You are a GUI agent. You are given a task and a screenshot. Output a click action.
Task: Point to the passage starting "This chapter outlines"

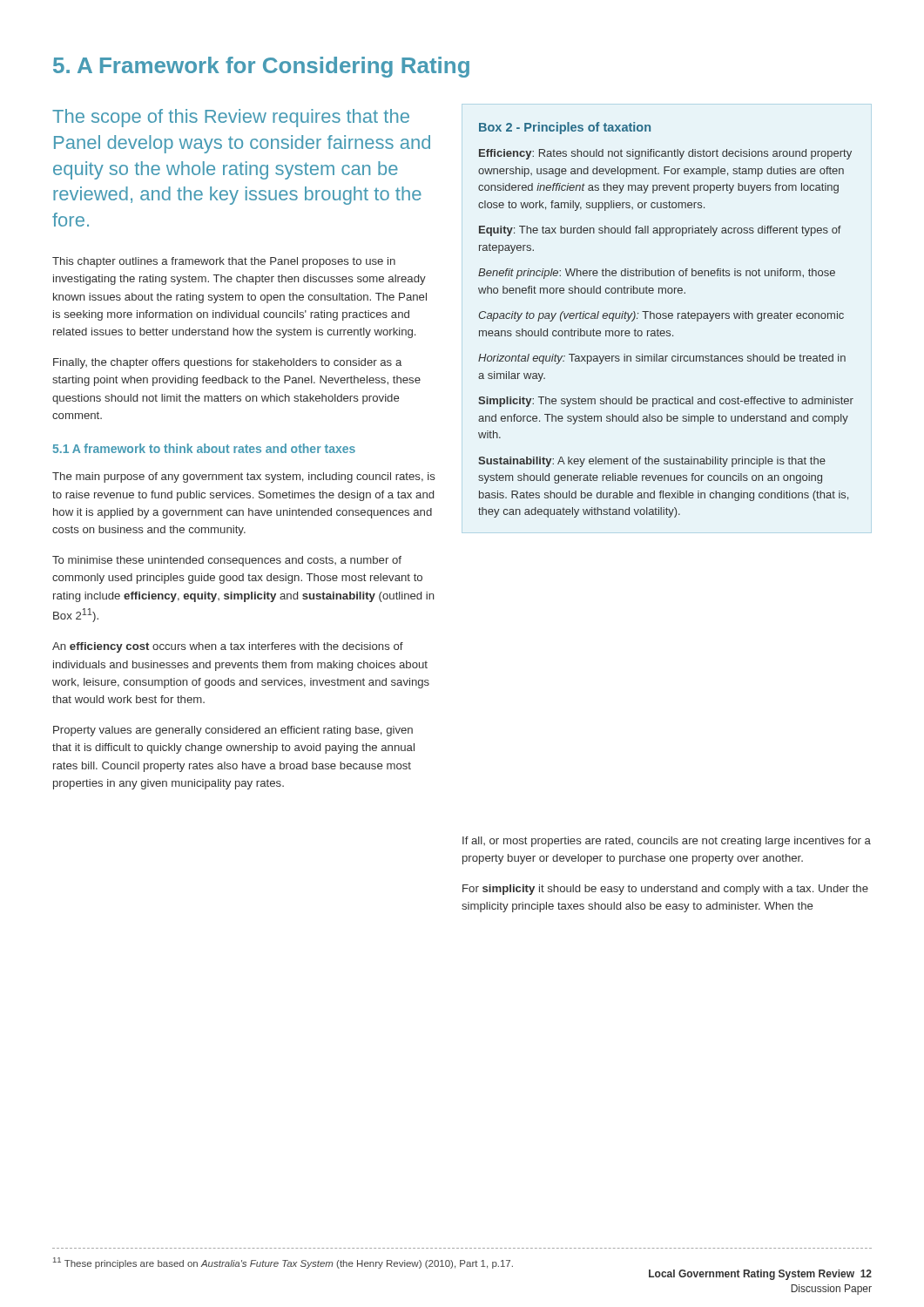tap(244, 297)
